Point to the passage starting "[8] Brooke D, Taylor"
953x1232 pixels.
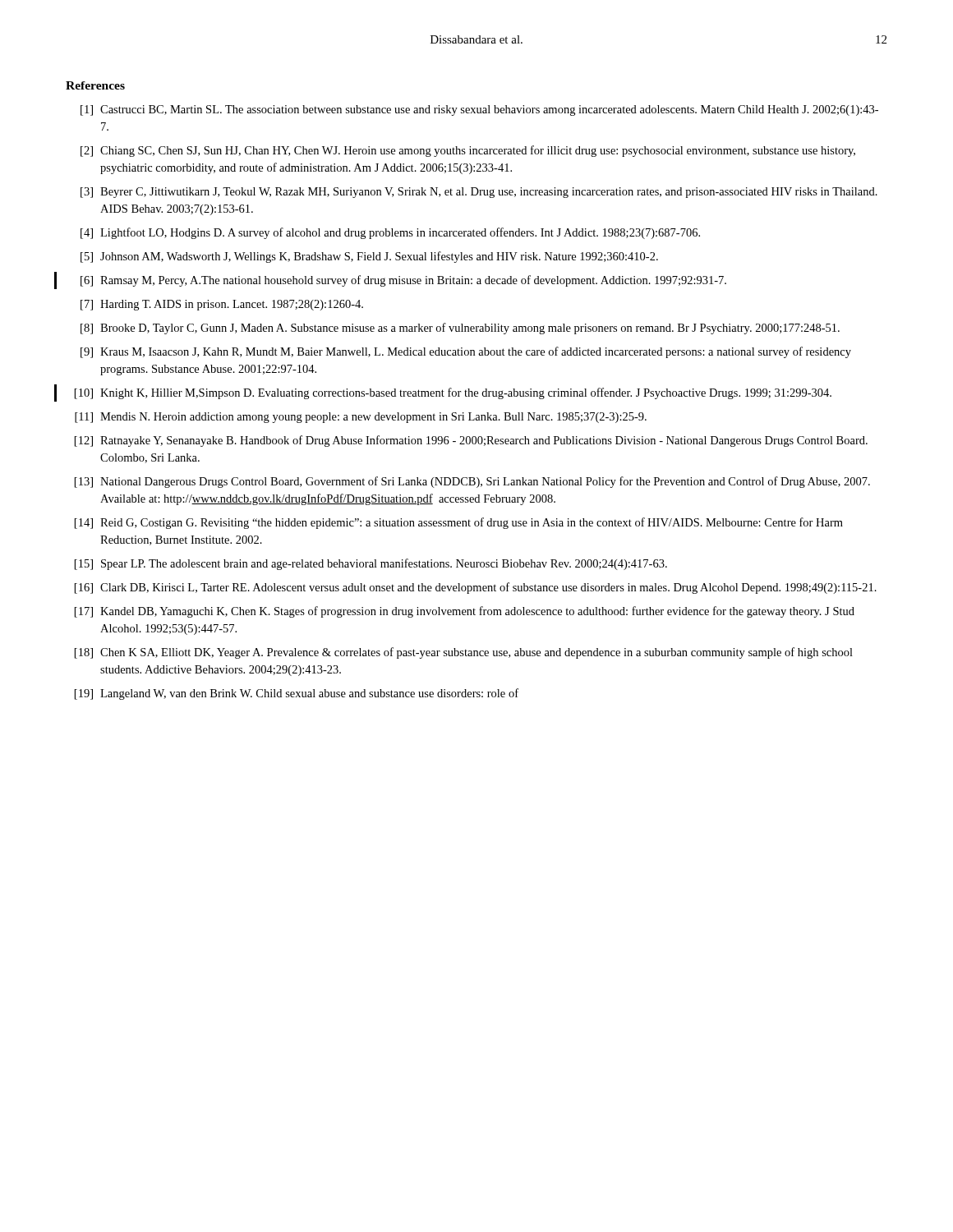click(x=476, y=328)
